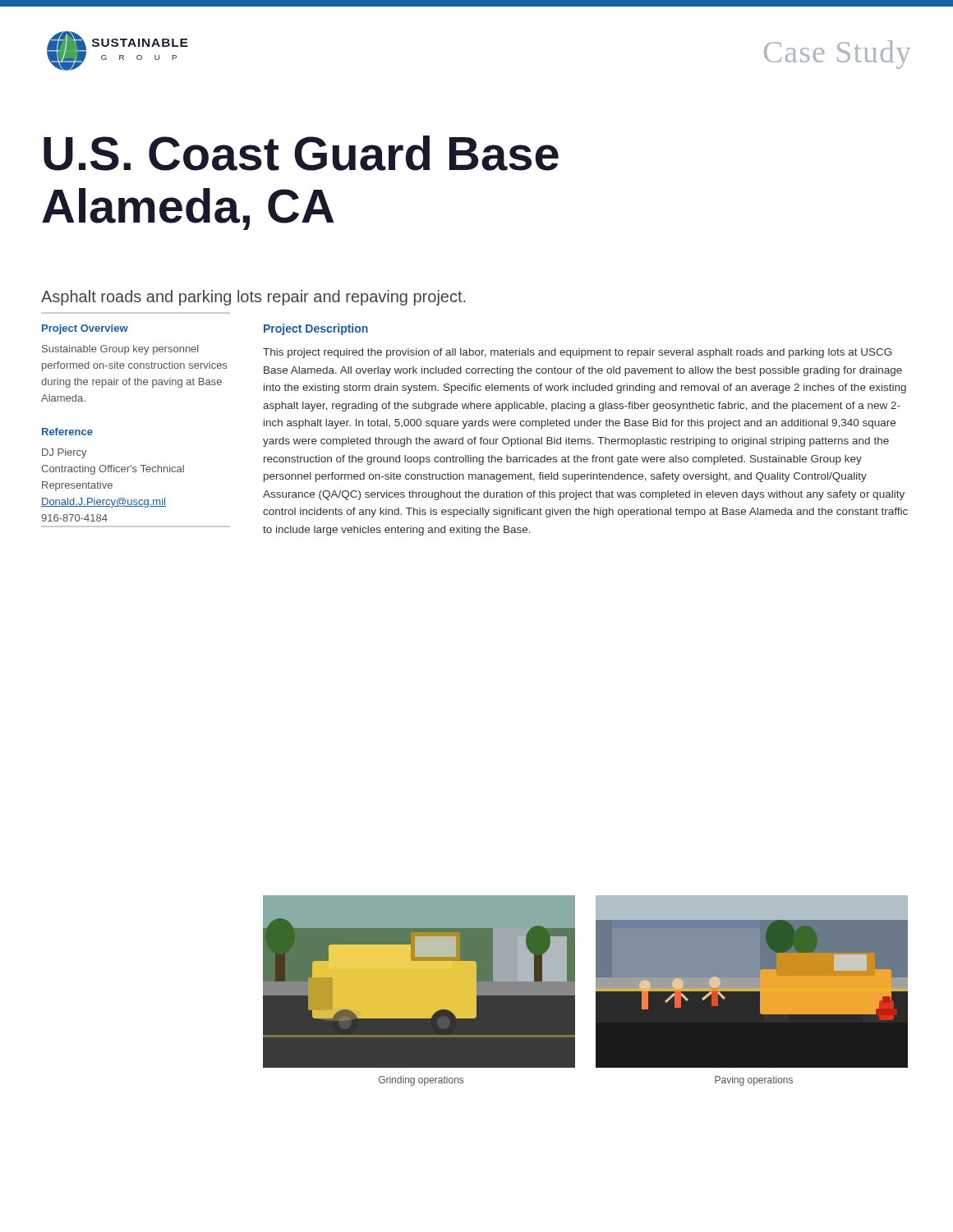
Task: Find the text block starting "Grinding operations"
Action: pyautogui.click(x=421, y=1080)
